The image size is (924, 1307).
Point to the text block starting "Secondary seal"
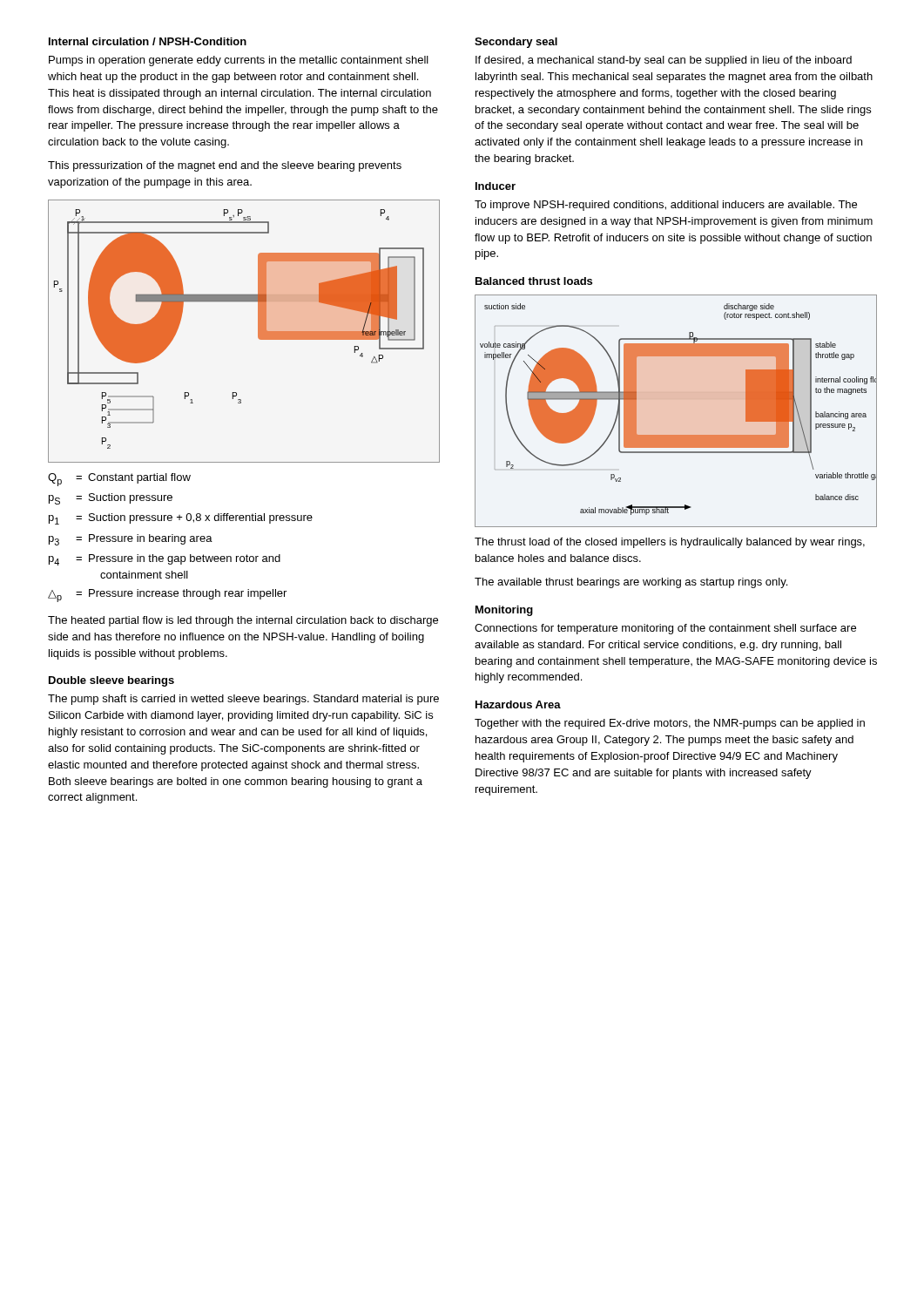point(516,41)
